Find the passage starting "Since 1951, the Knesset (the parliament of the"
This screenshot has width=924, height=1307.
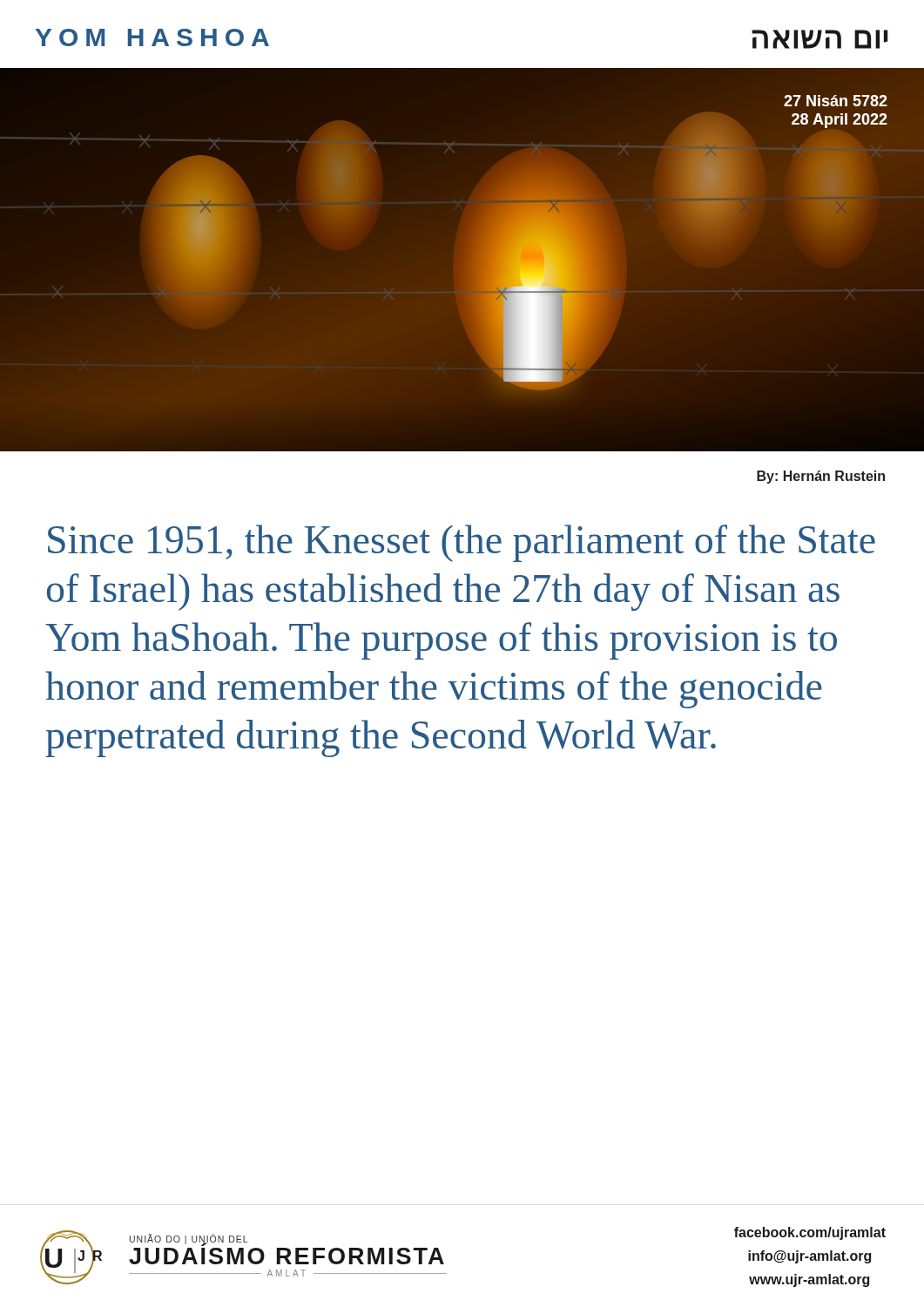click(x=461, y=638)
